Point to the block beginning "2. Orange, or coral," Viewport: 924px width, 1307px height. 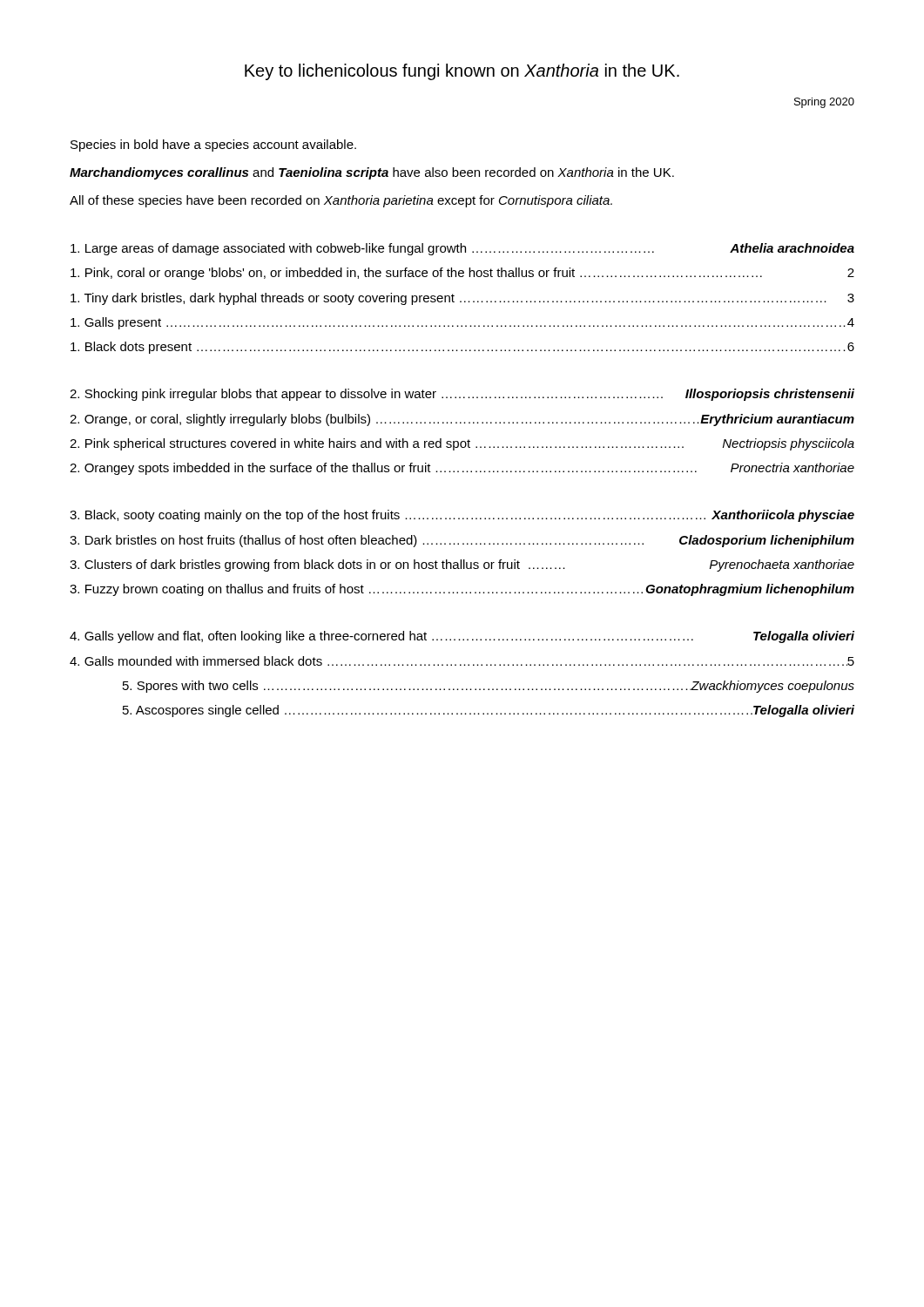(x=462, y=419)
